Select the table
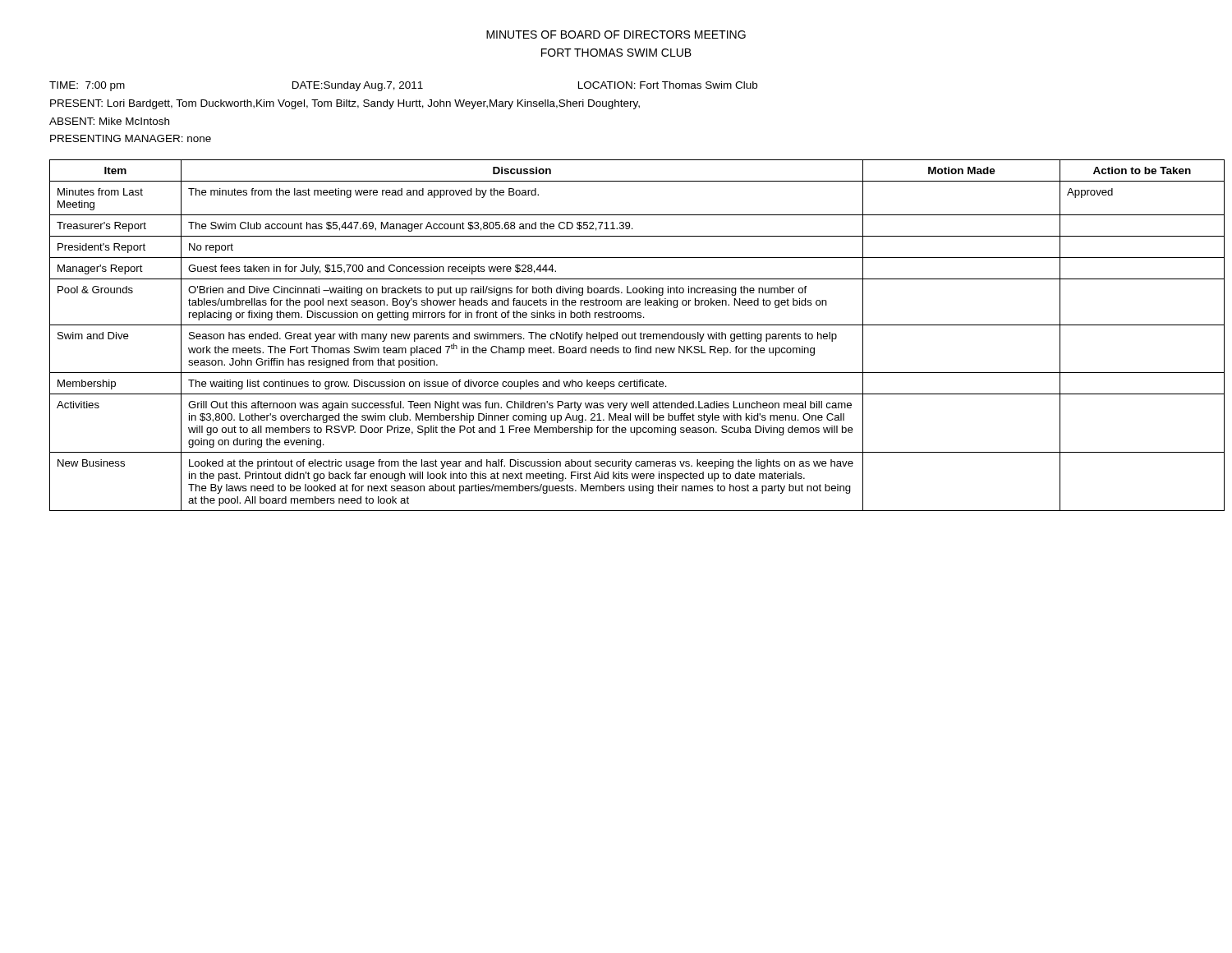 click(x=616, y=335)
